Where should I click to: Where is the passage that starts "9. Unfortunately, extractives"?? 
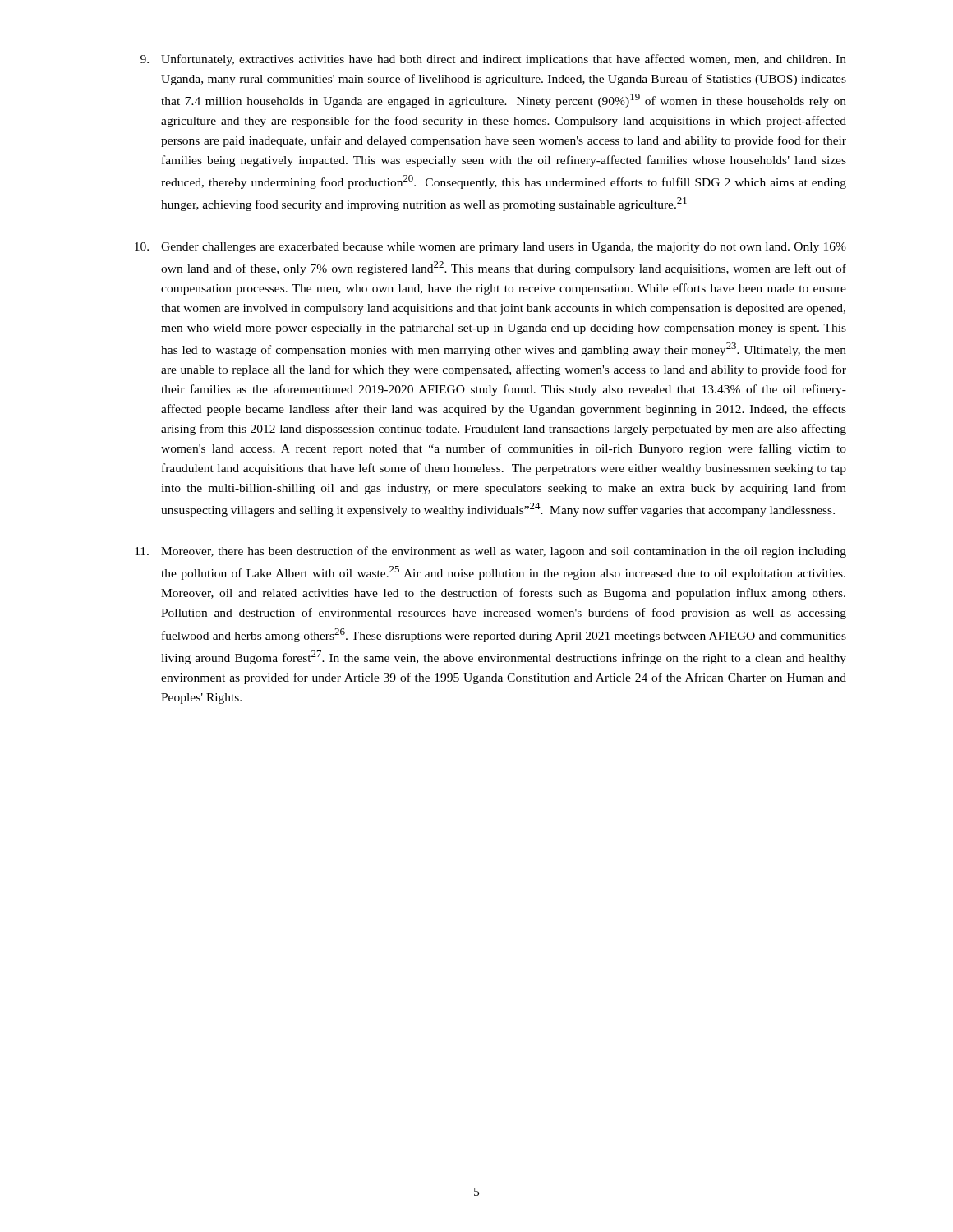pos(476,132)
